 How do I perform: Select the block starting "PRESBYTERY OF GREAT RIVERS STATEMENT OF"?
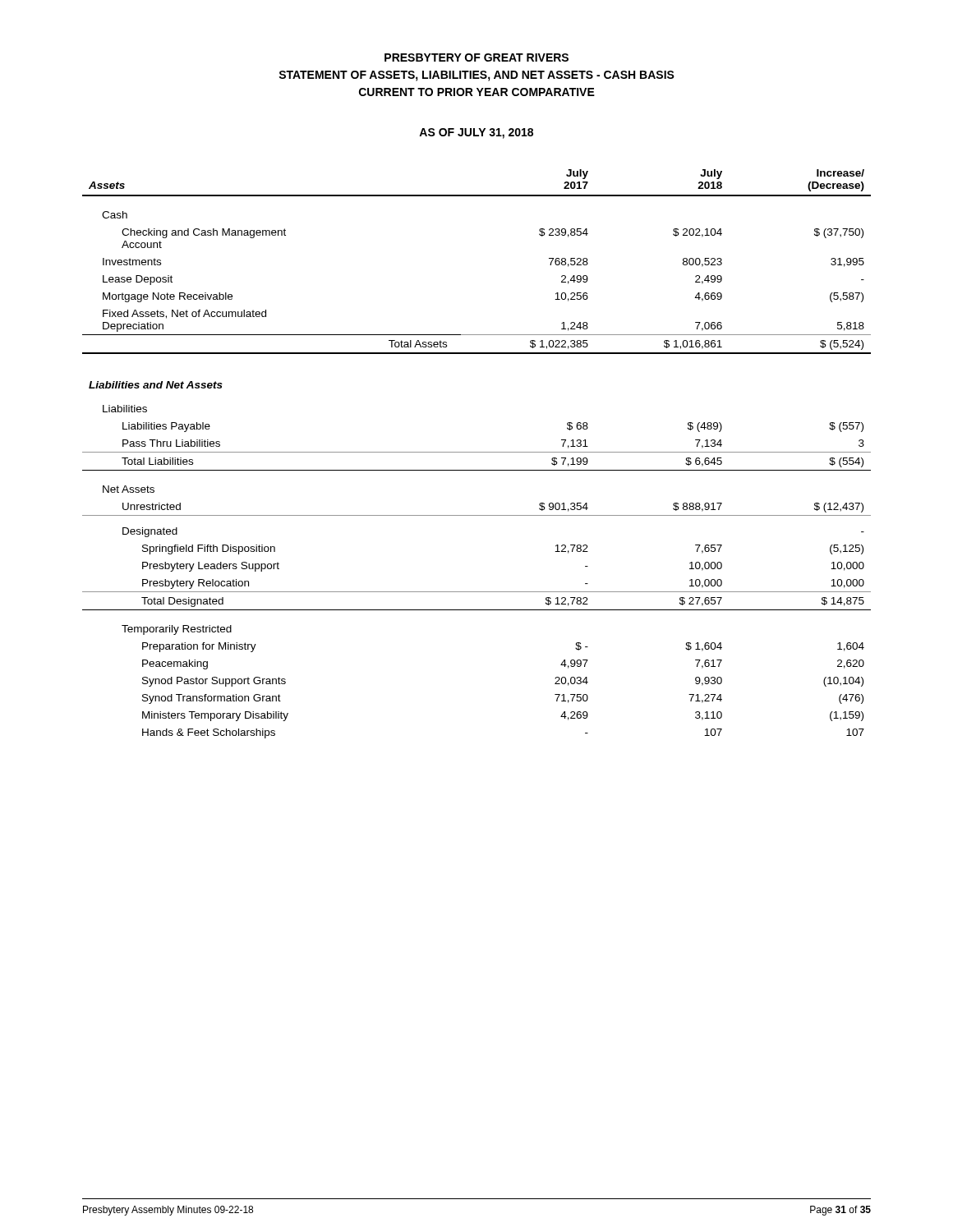tap(476, 75)
